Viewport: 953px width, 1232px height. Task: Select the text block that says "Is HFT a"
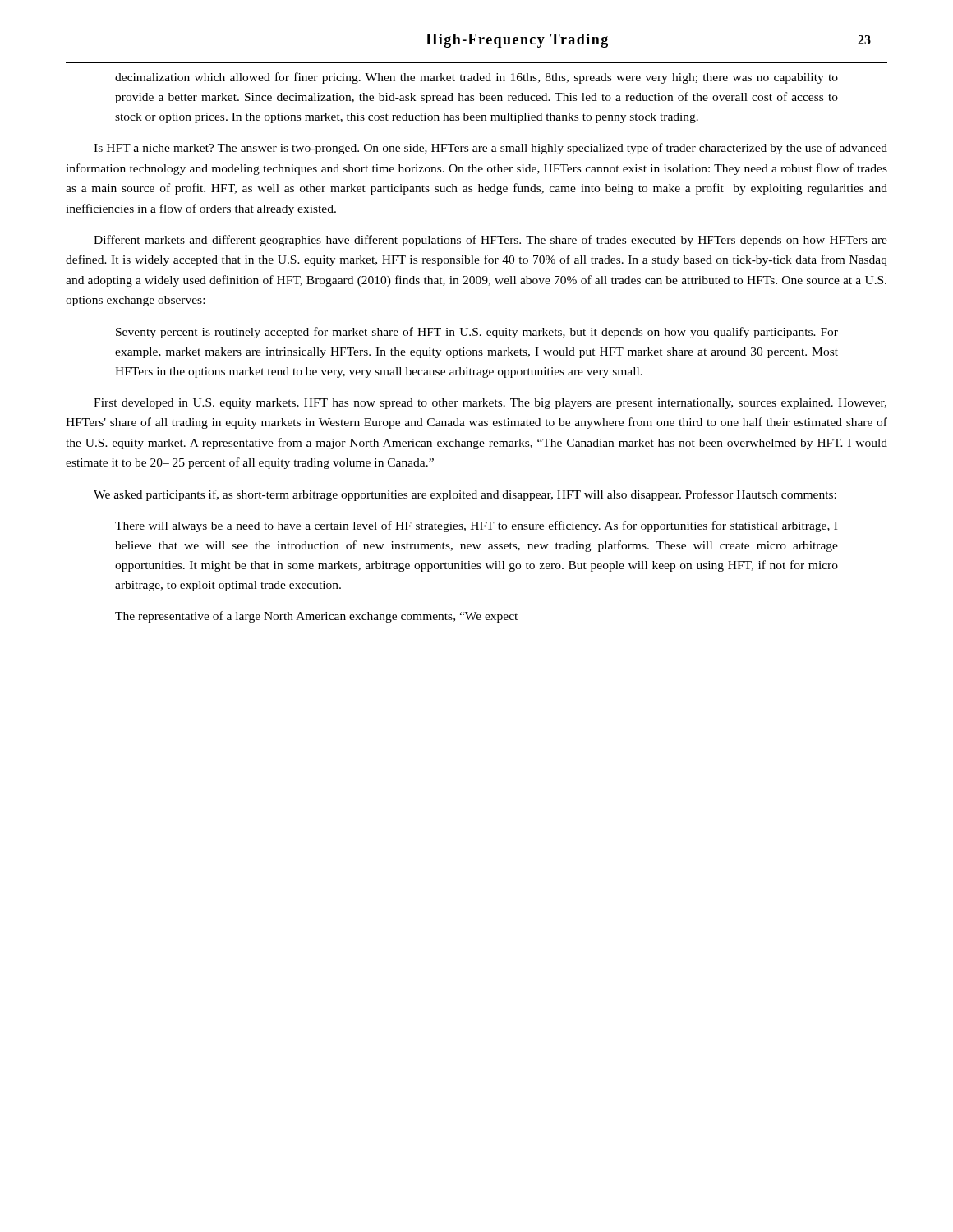tap(476, 178)
